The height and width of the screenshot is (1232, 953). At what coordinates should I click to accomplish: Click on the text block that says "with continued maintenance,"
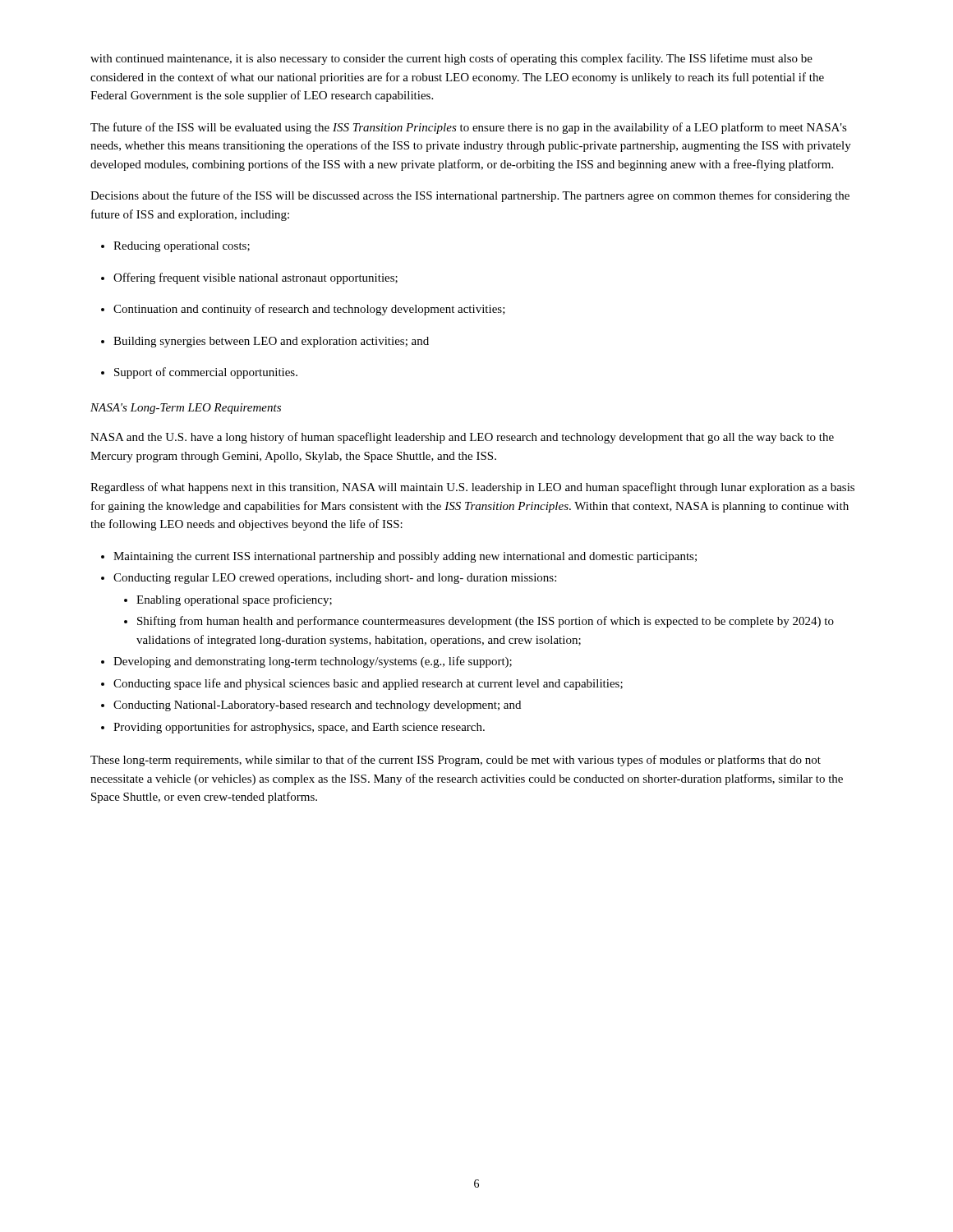point(476,77)
